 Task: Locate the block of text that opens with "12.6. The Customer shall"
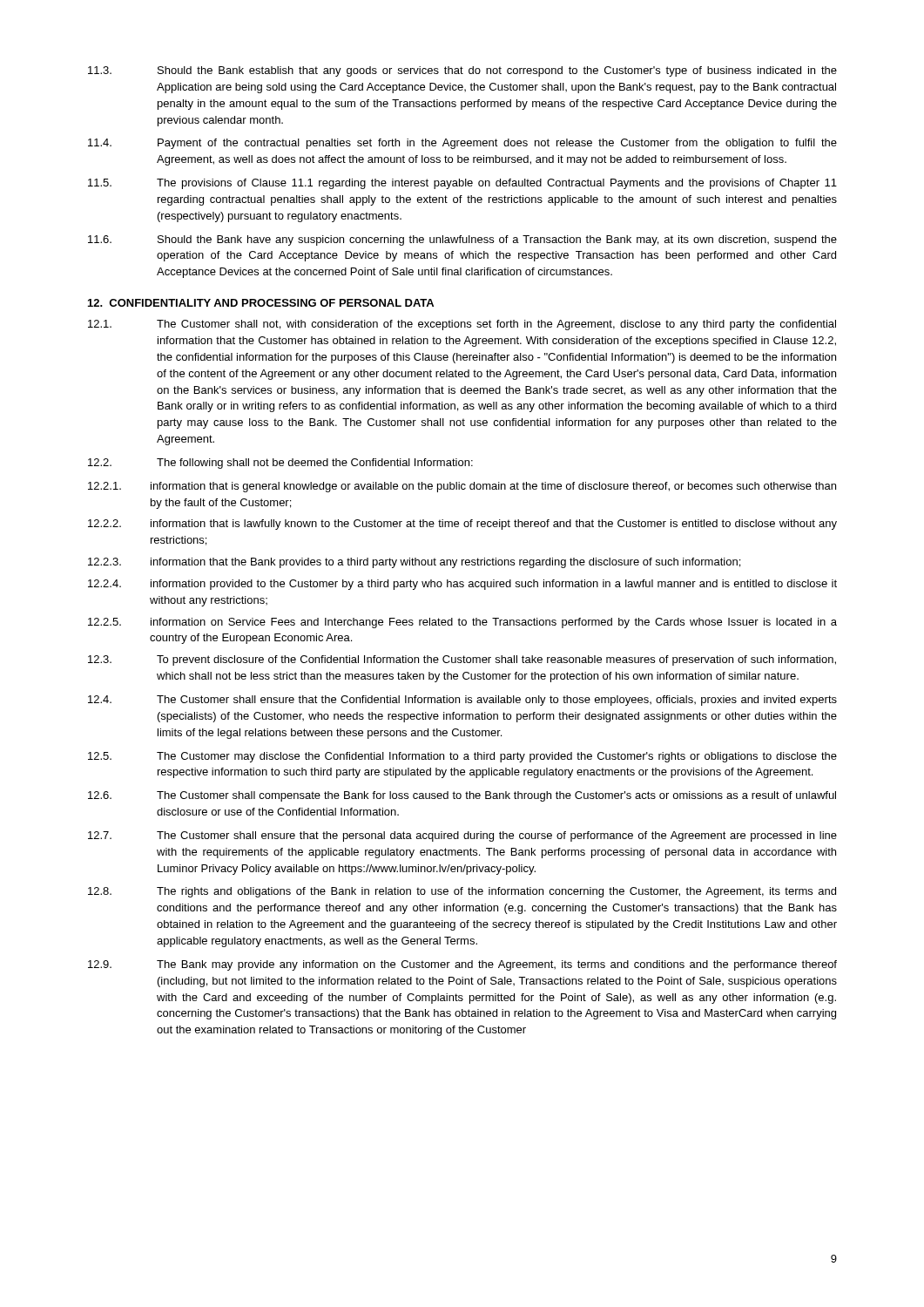click(462, 804)
